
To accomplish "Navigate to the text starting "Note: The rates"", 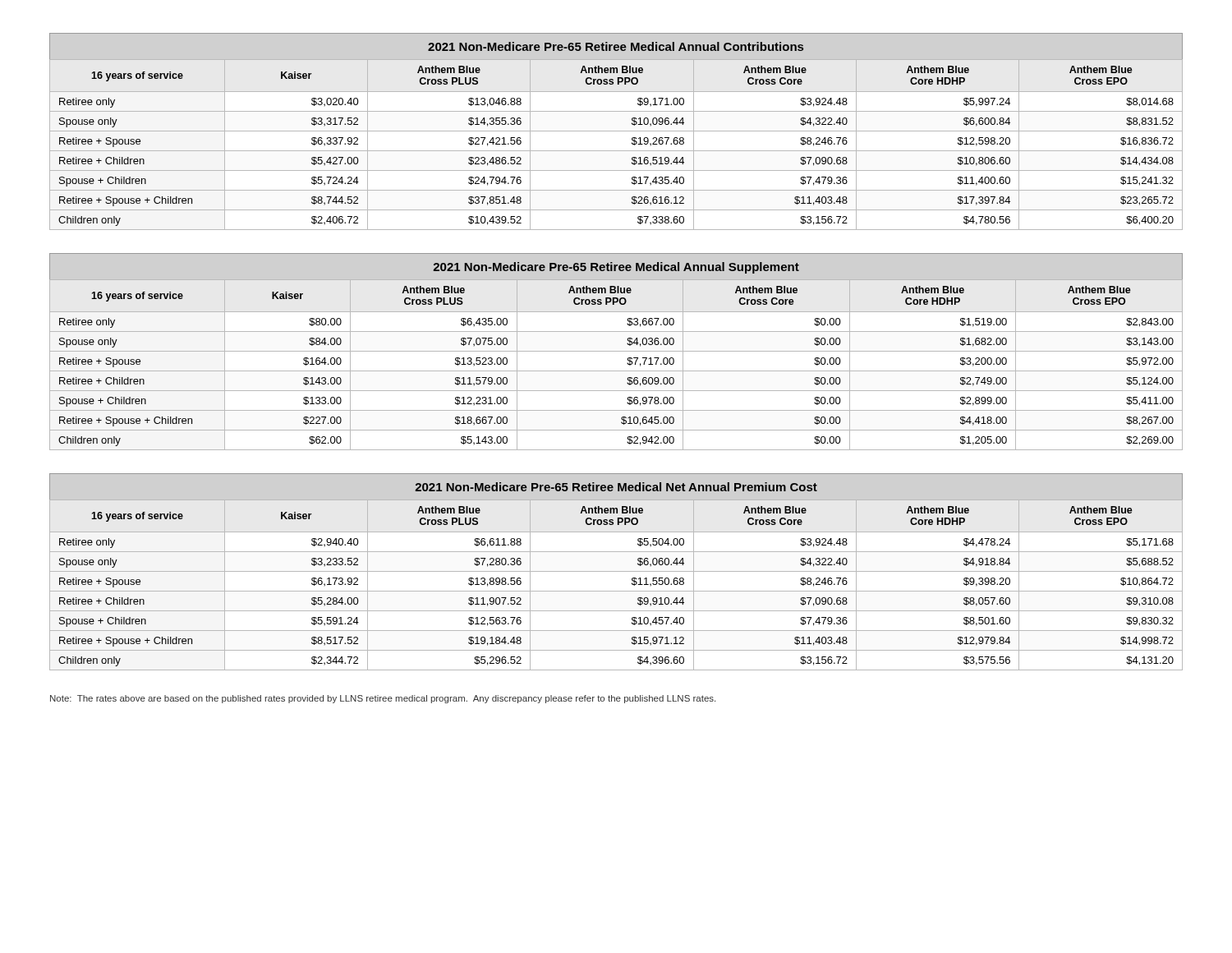I will [x=383, y=698].
